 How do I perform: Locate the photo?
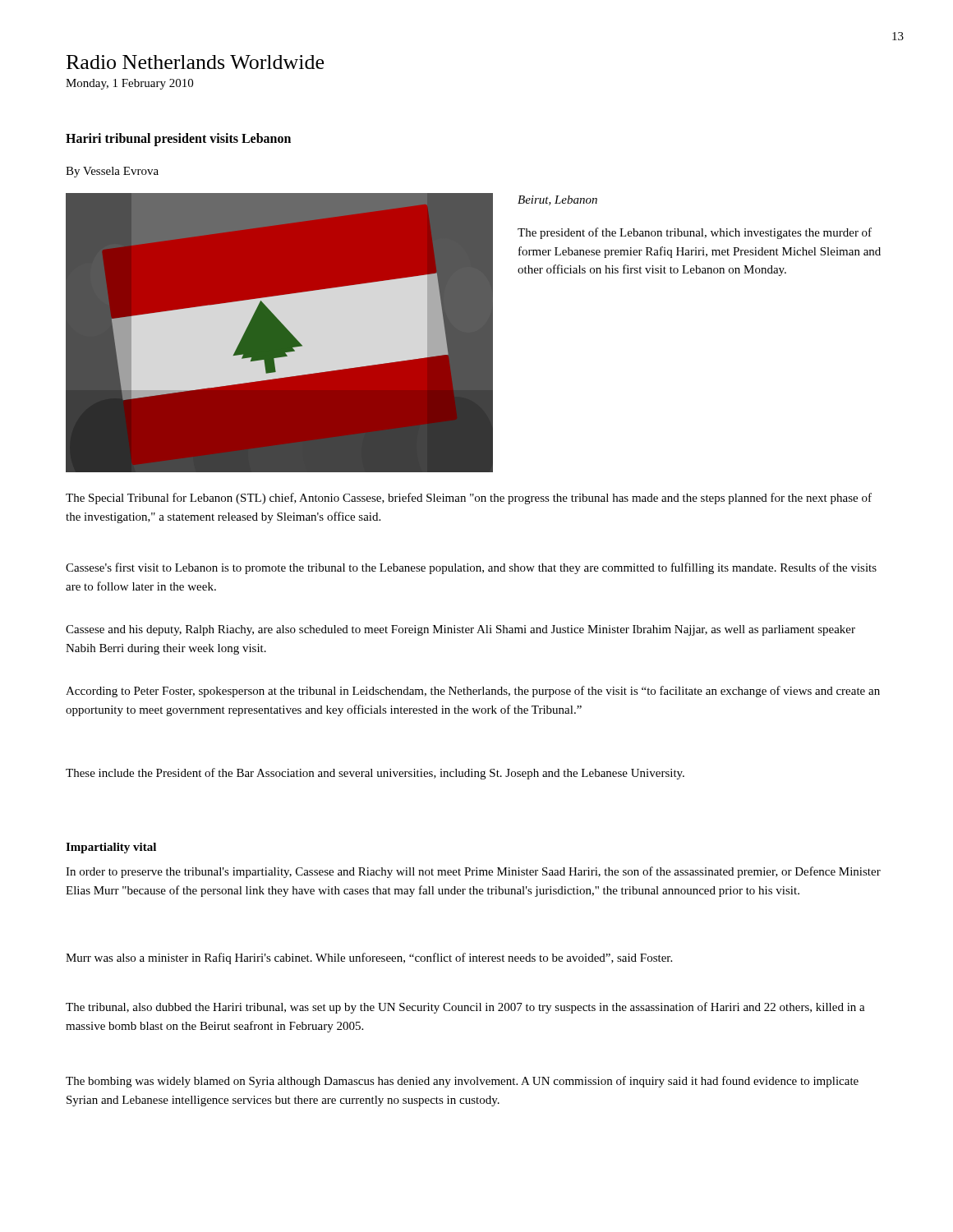click(x=279, y=333)
